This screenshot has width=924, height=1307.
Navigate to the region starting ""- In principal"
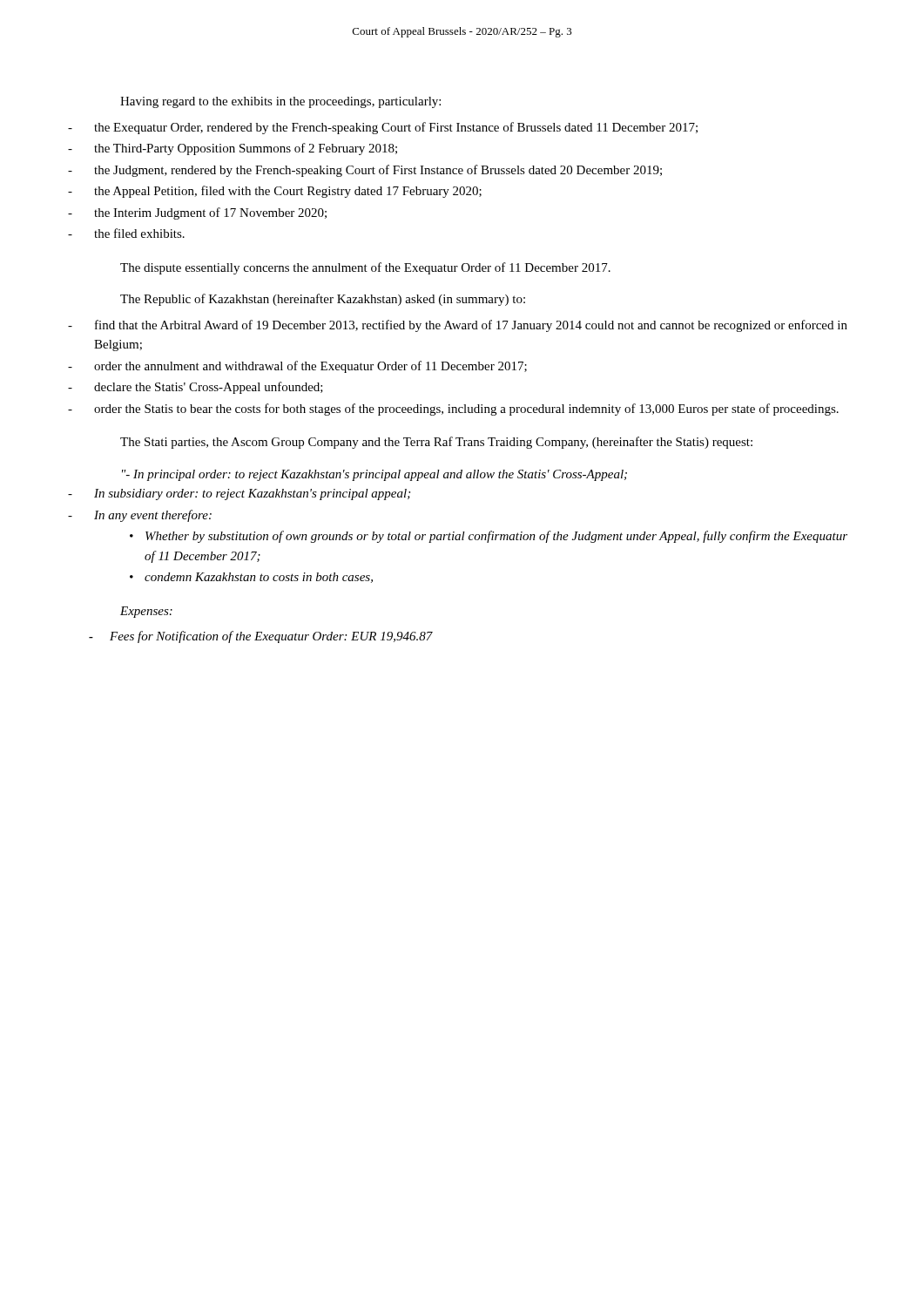tap(374, 474)
